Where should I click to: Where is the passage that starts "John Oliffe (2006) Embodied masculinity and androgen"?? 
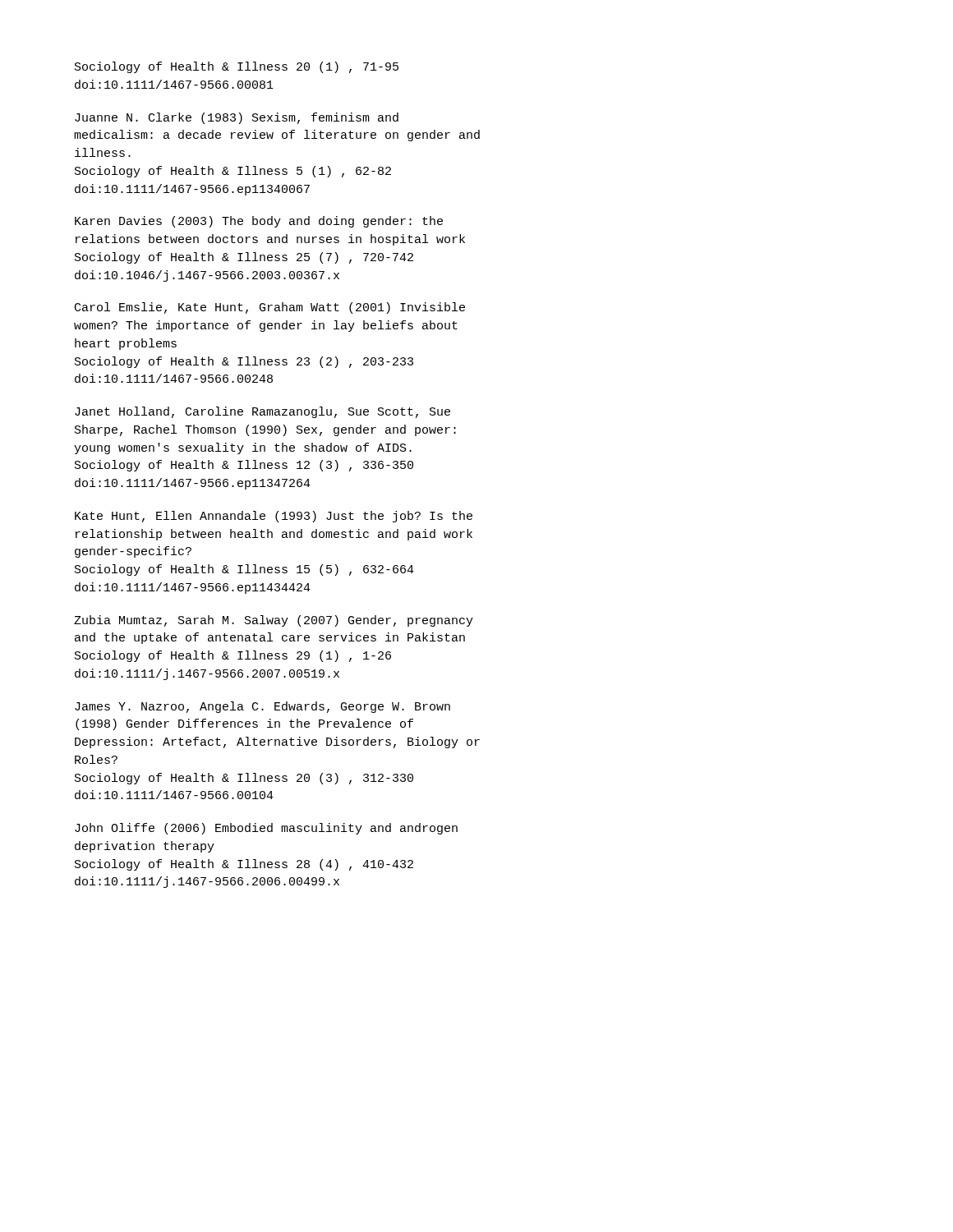[x=266, y=856]
